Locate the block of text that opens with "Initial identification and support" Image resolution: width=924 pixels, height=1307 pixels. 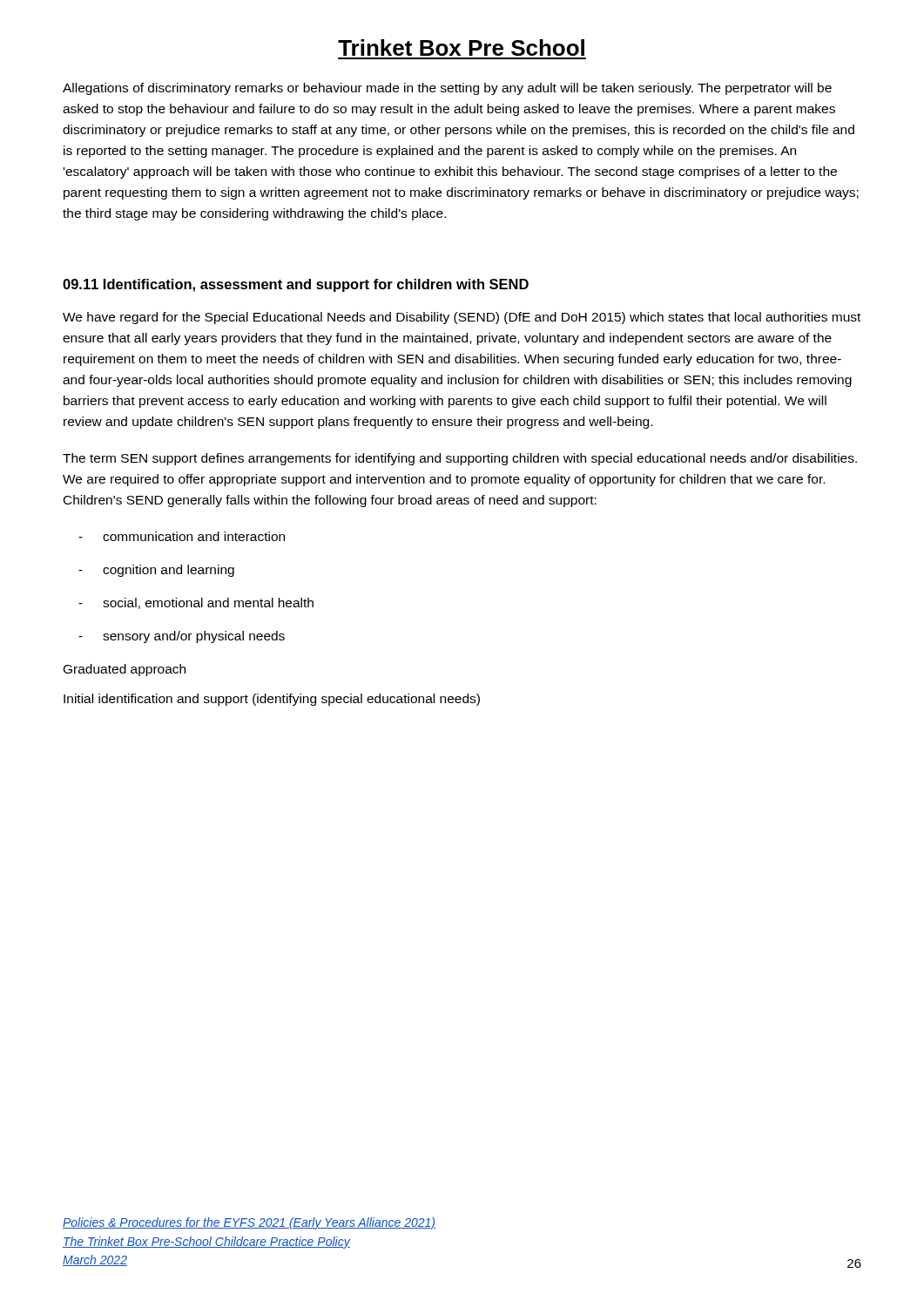272,699
